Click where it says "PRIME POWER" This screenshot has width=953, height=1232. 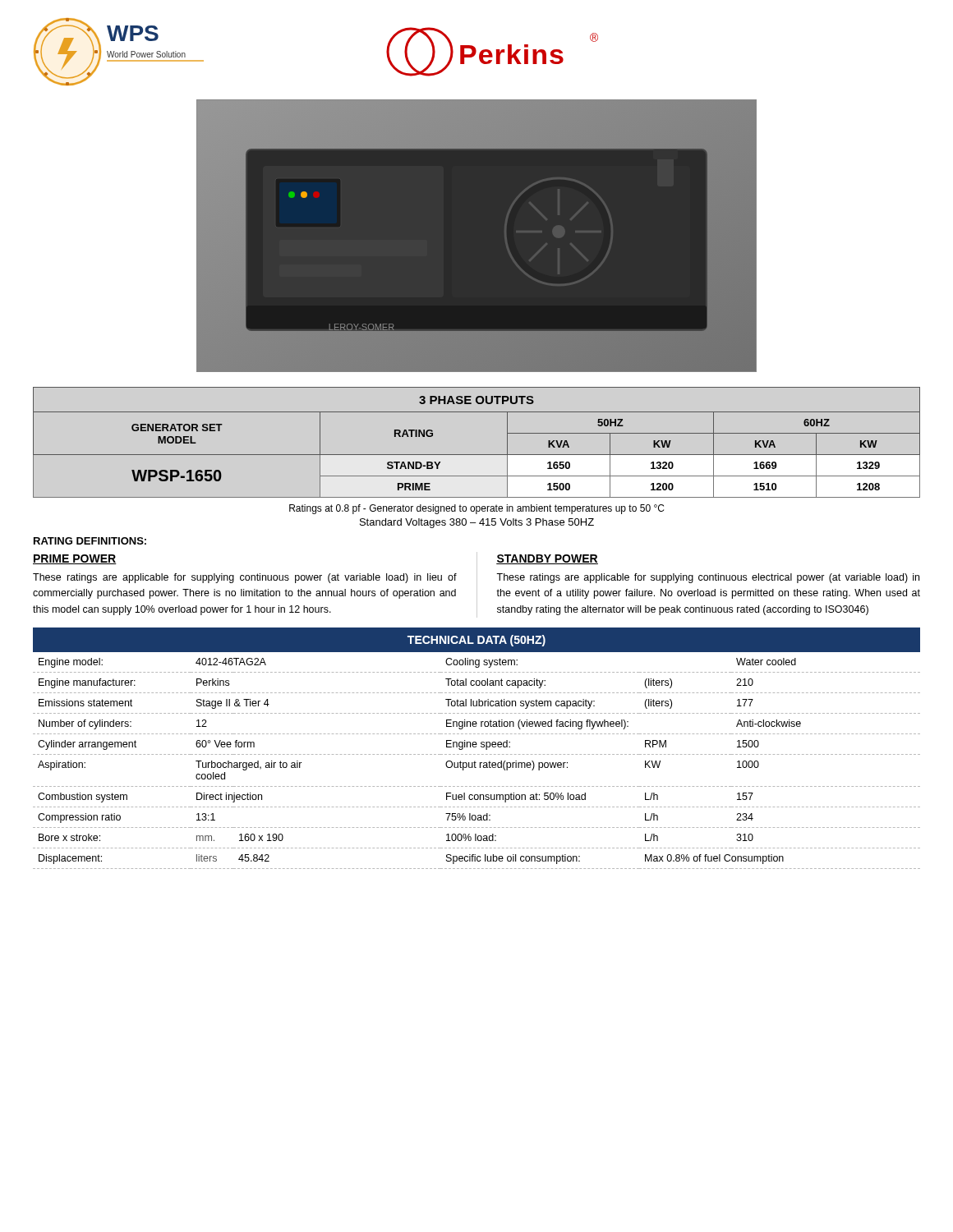pos(74,559)
